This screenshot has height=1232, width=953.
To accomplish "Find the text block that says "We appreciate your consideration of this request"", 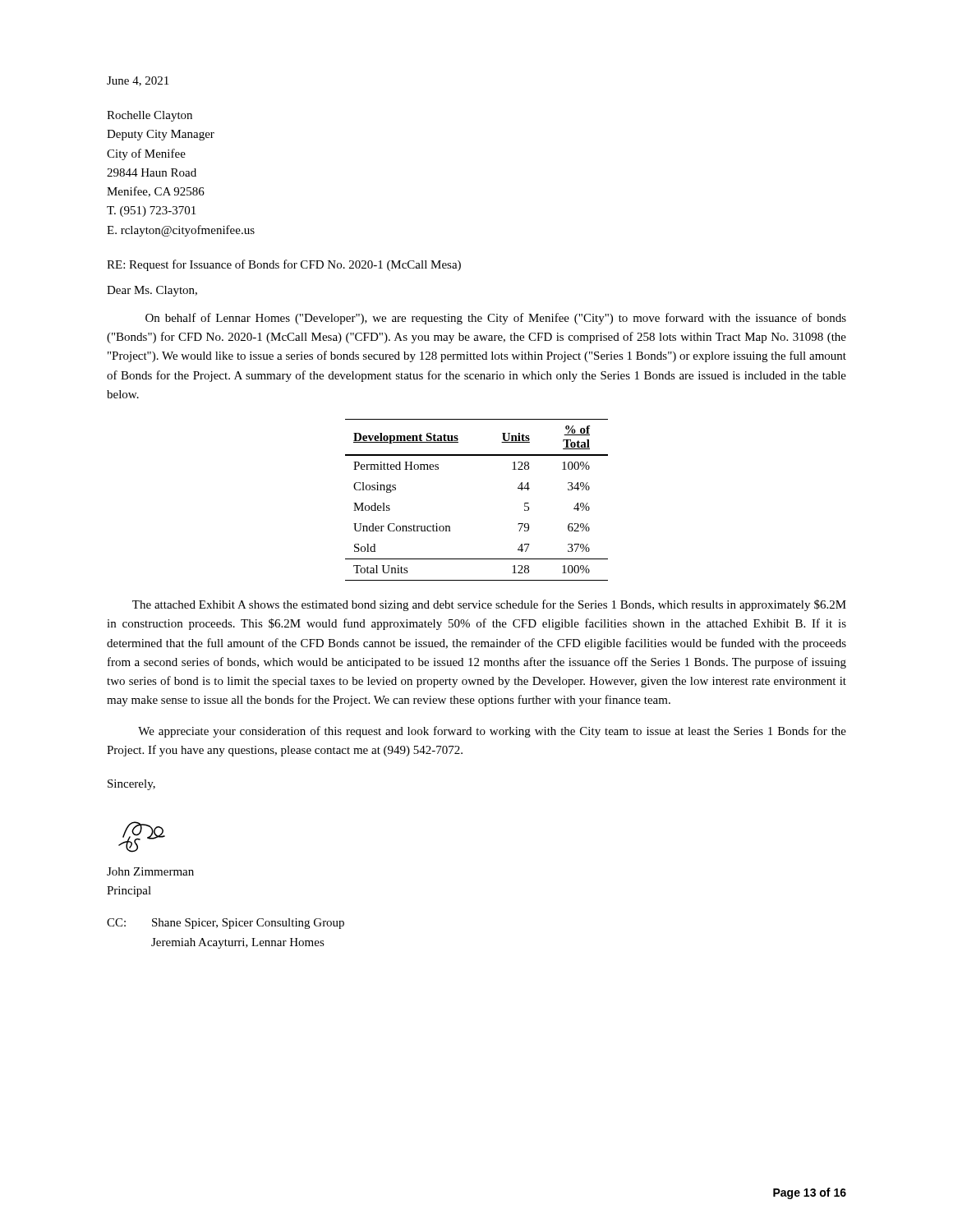I will (476, 740).
